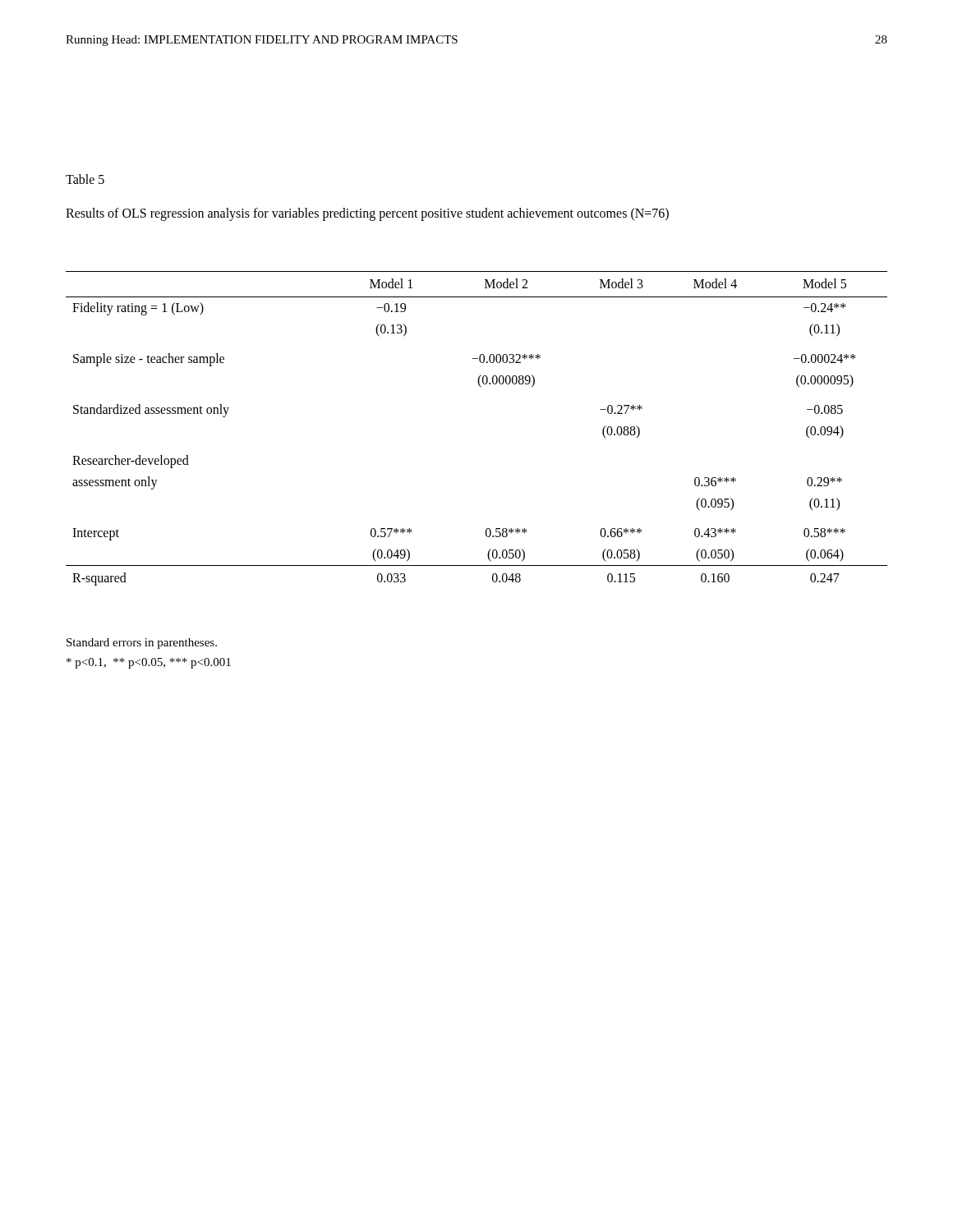
Task: Navigate to the passage starting "Results of OLS regression analysis for variables predicting"
Action: point(367,213)
